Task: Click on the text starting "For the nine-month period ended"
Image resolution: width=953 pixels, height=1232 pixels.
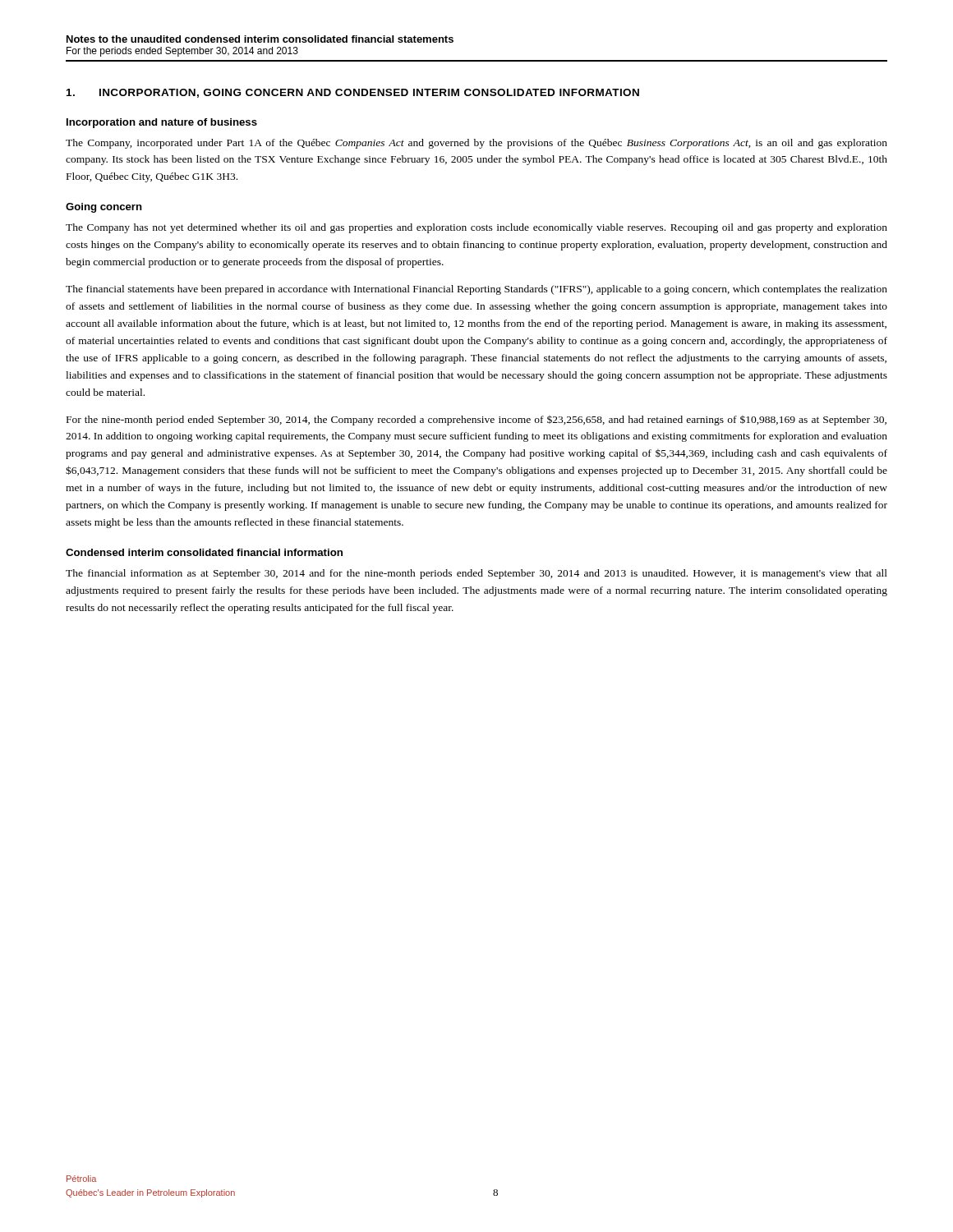Action: coord(476,471)
